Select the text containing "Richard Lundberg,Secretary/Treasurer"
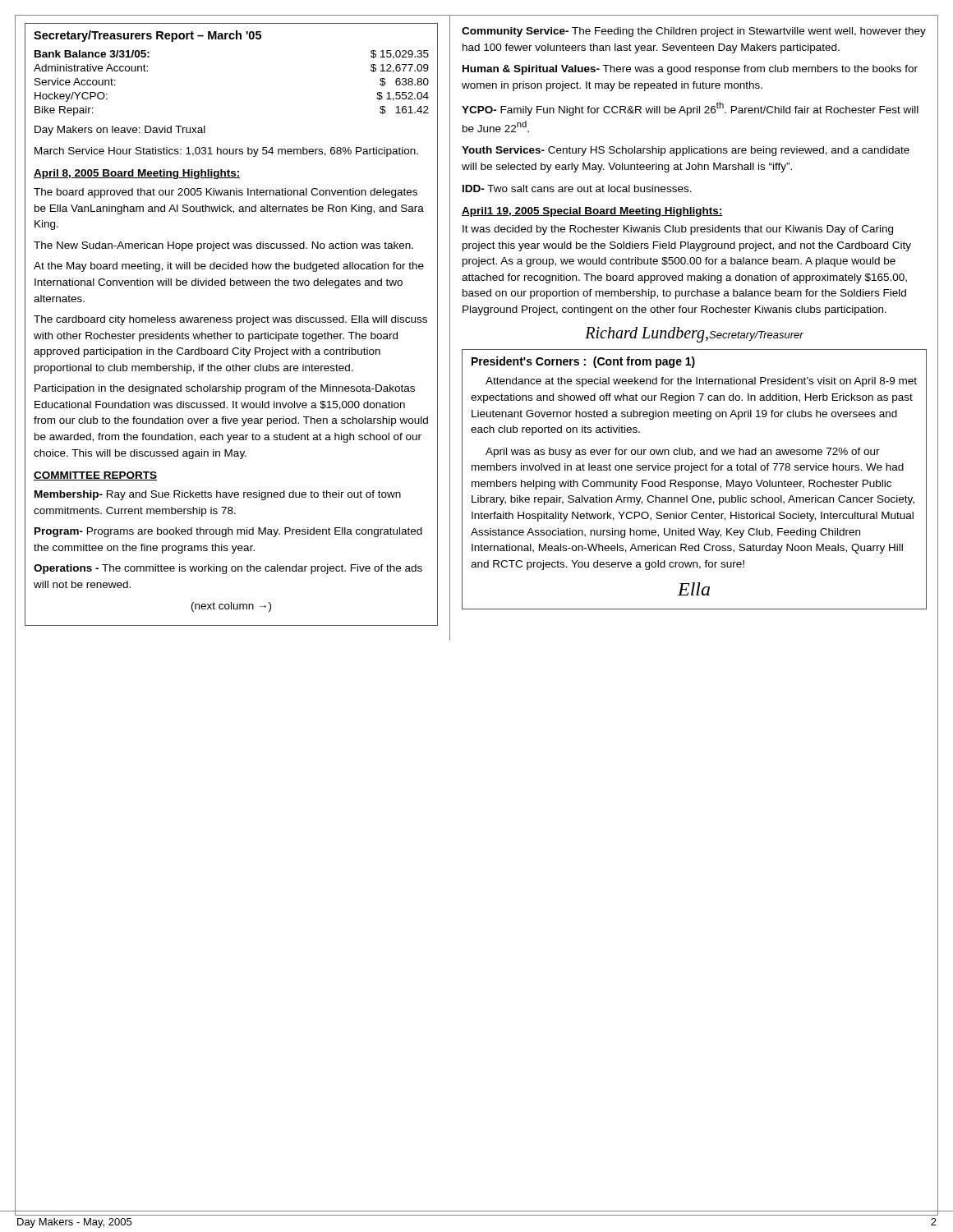This screenshot has height=1232, width=953. pos(694,333)
